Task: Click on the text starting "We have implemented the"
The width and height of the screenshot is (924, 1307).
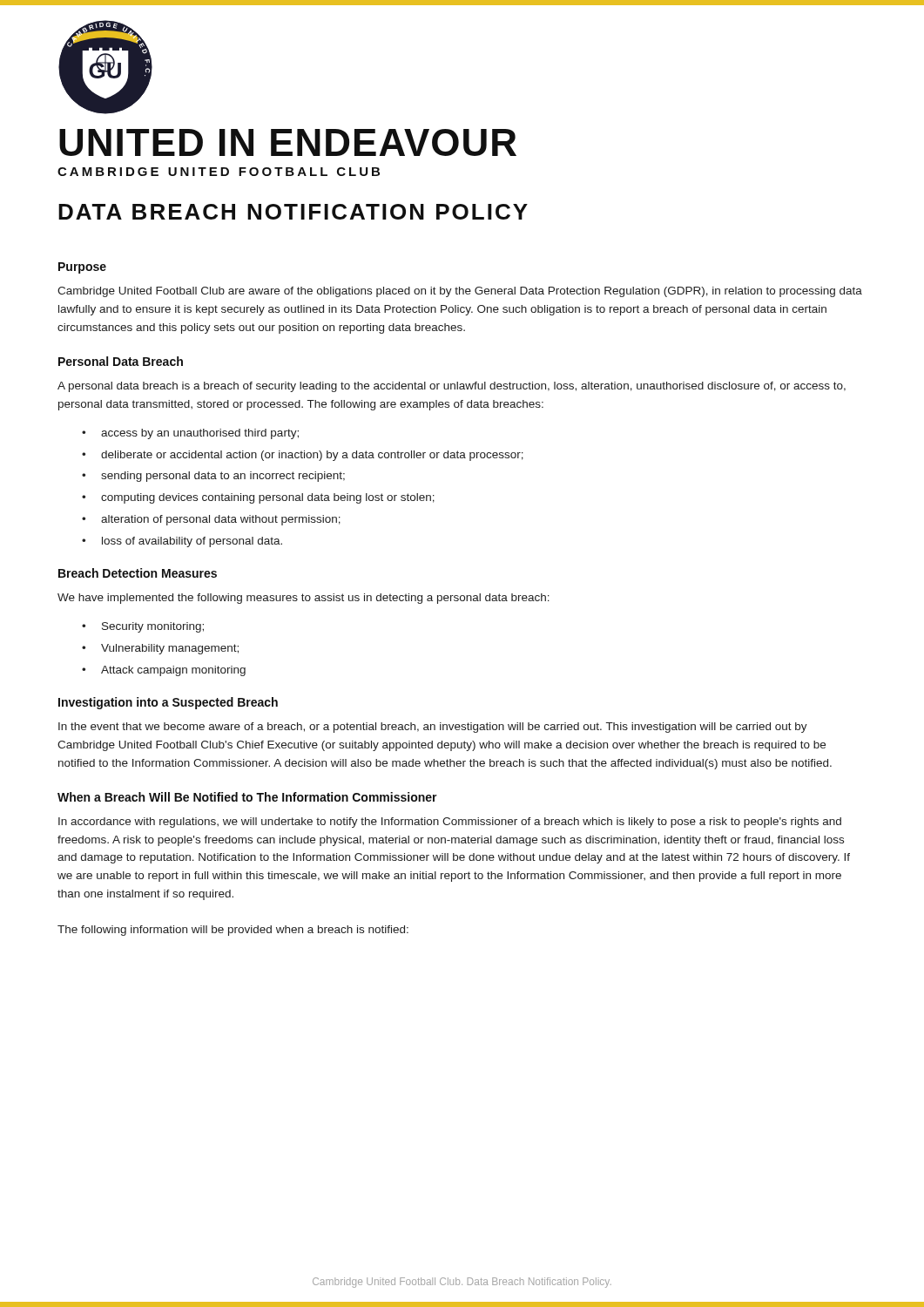Action: pos(304,597)
